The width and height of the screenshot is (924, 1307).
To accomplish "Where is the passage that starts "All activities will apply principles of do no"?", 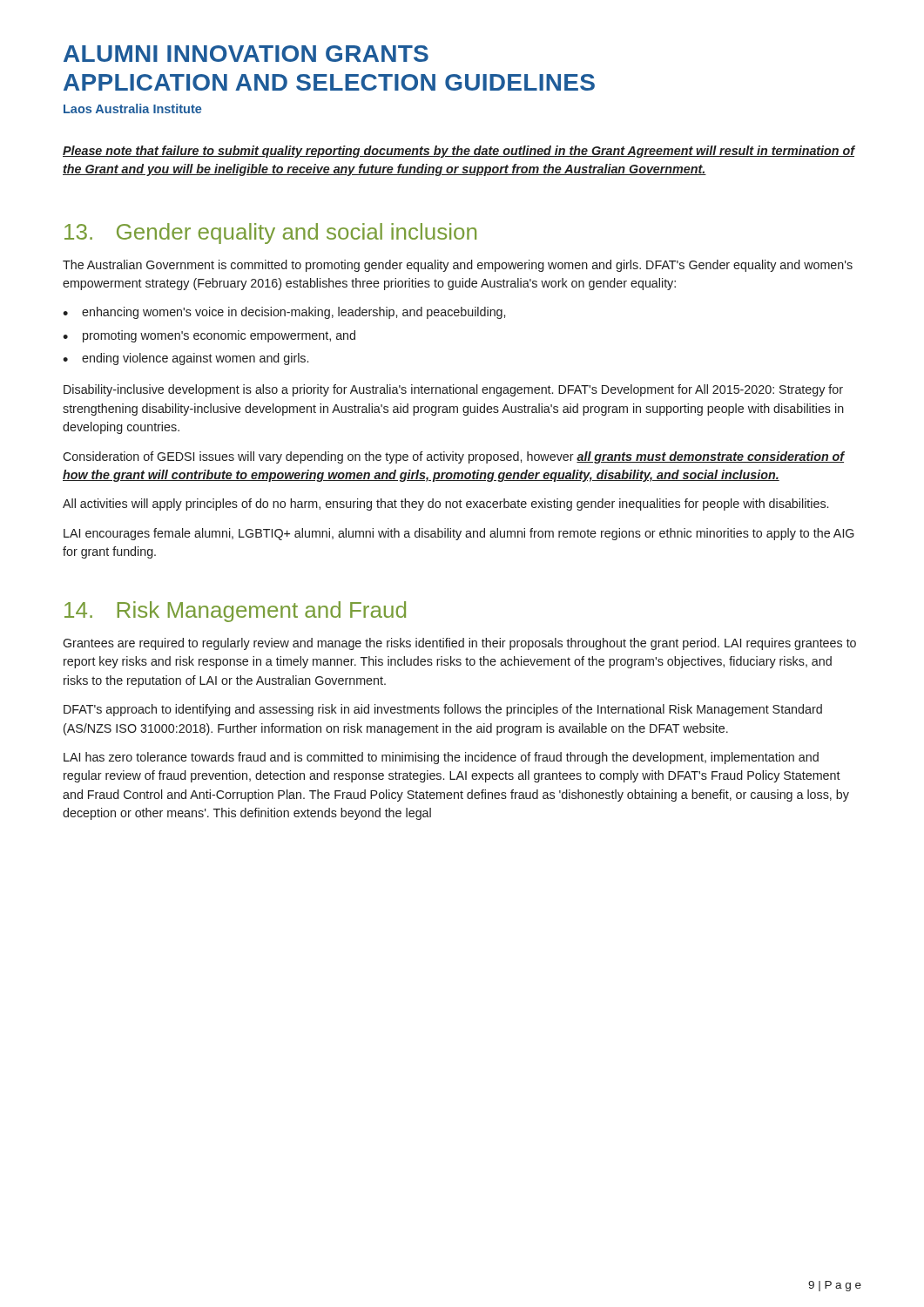I will (x=446, y=504).
